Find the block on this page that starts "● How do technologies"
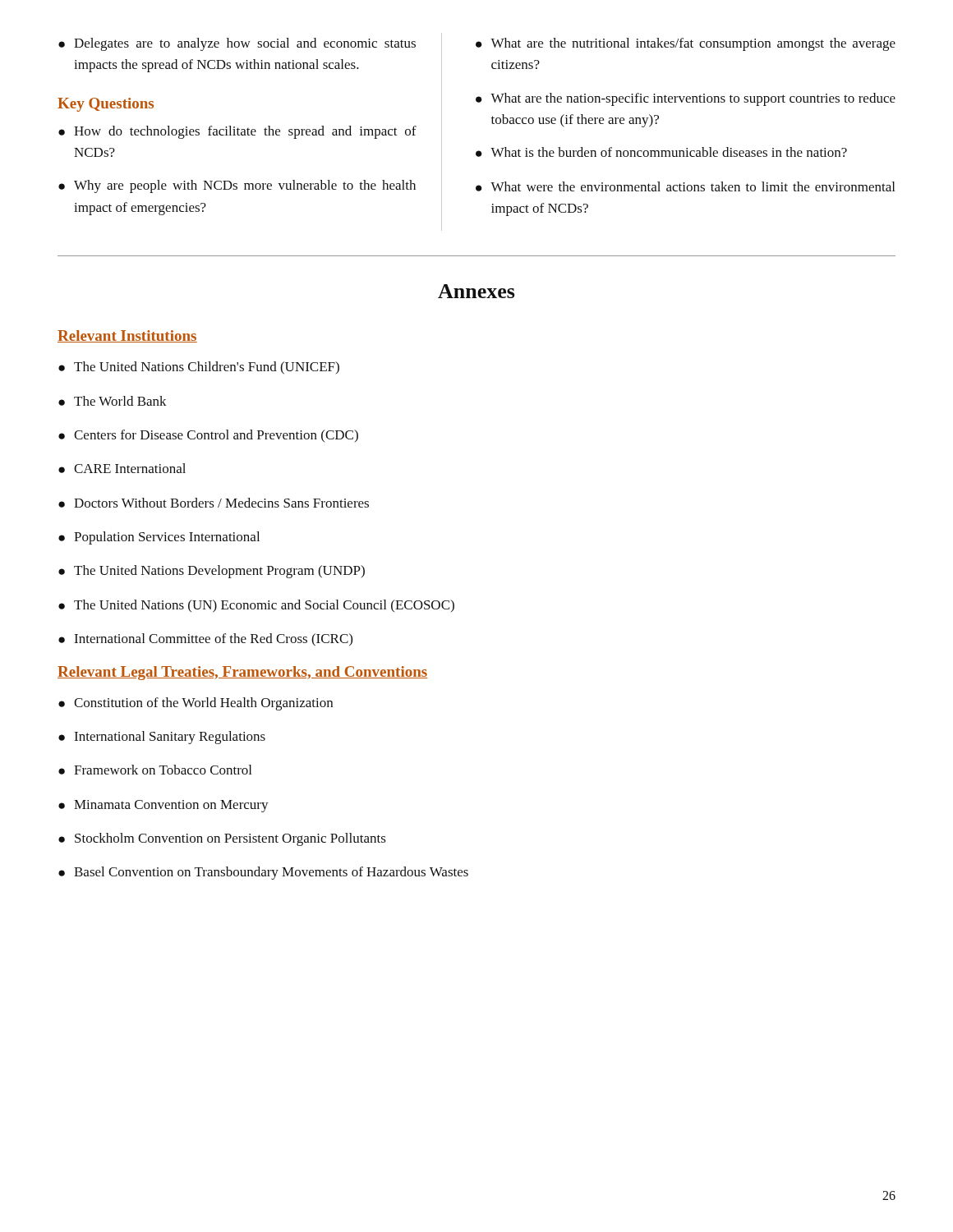Viewport: 953px width, 1232px height. click(237, 142)
